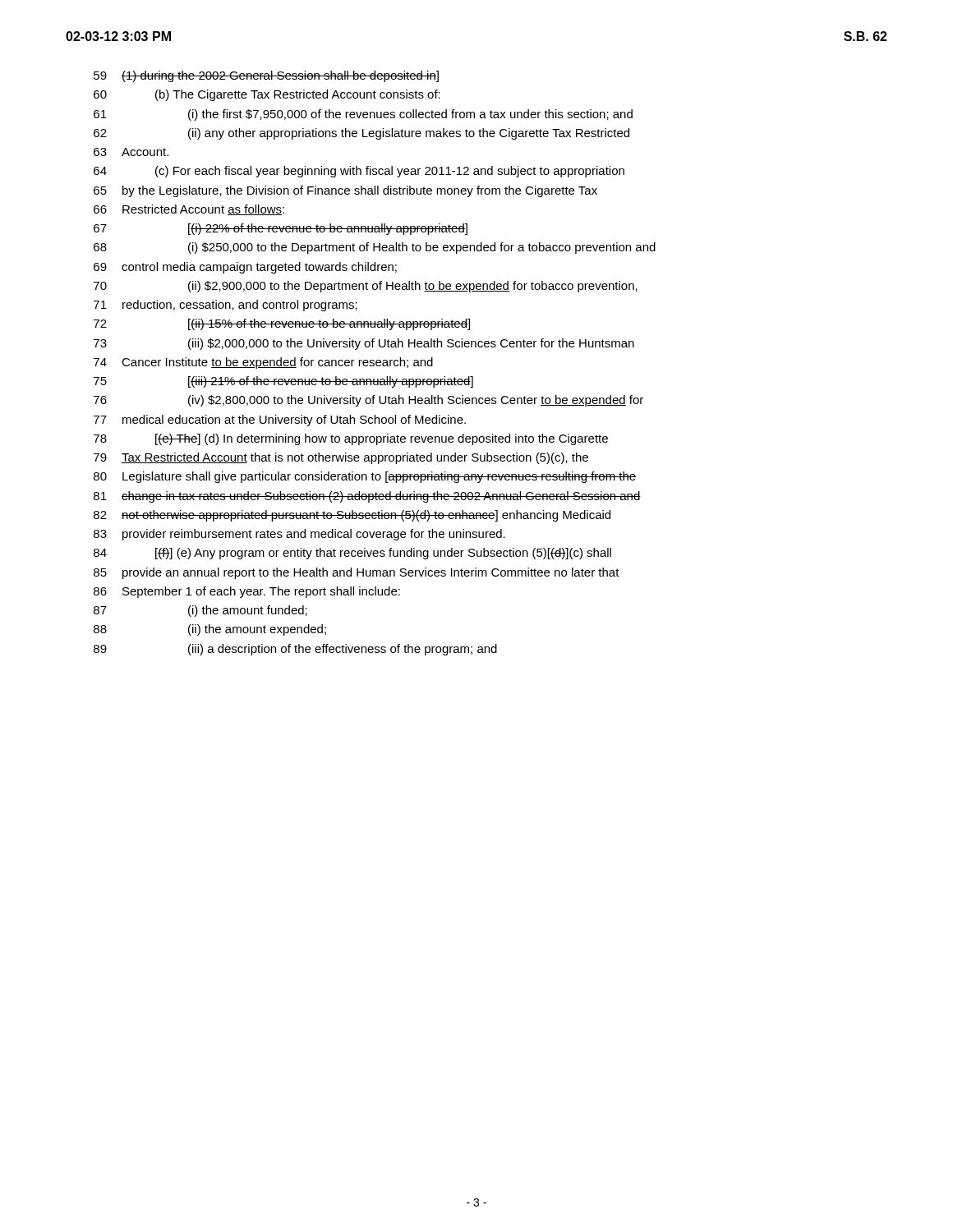Point to the text block starting "62 (ii) any other appropriations the Legislature"
Screen dimensions: 1232x953
click(476, 133)
